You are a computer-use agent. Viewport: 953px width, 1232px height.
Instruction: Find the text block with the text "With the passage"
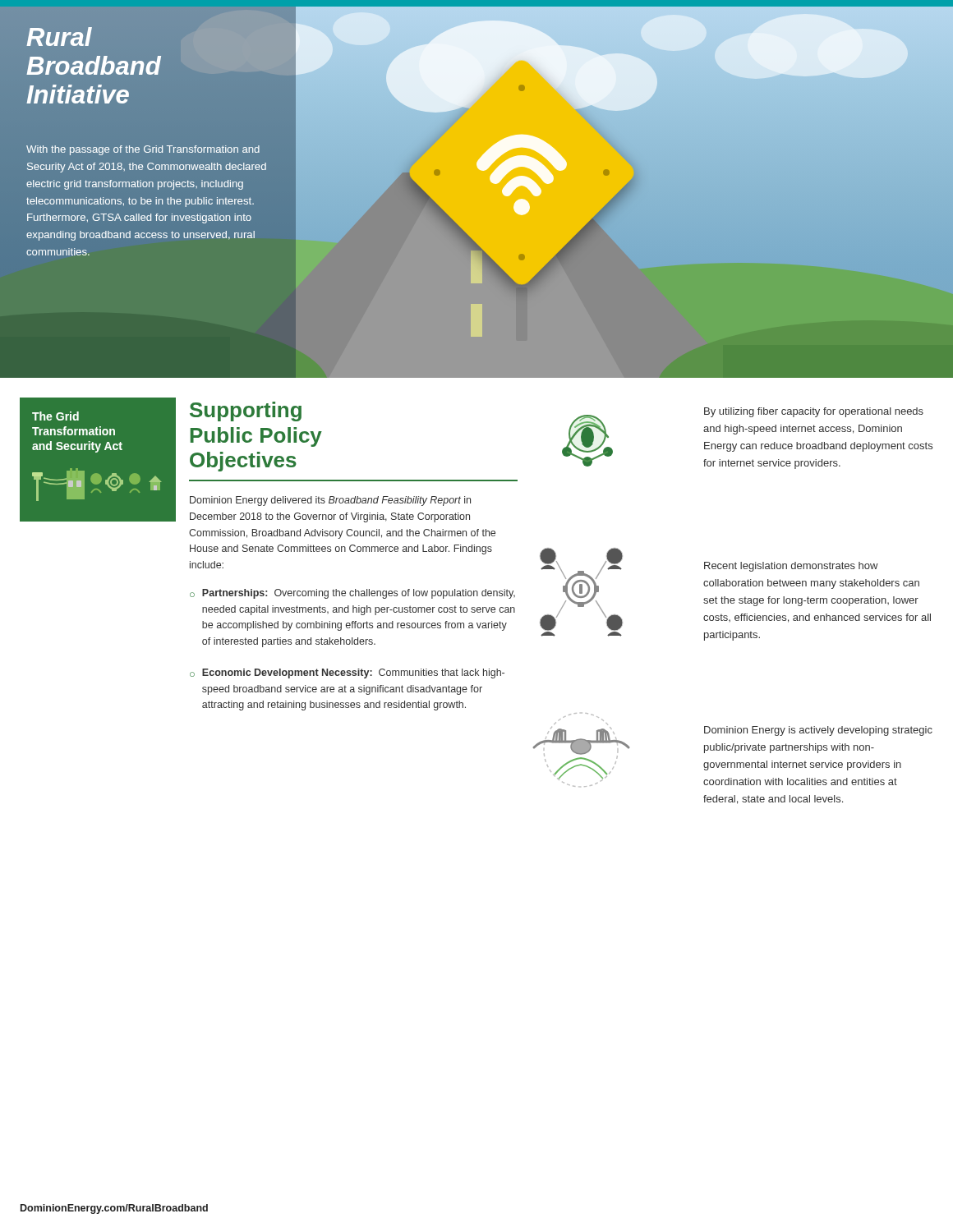[x=146, y=200]
